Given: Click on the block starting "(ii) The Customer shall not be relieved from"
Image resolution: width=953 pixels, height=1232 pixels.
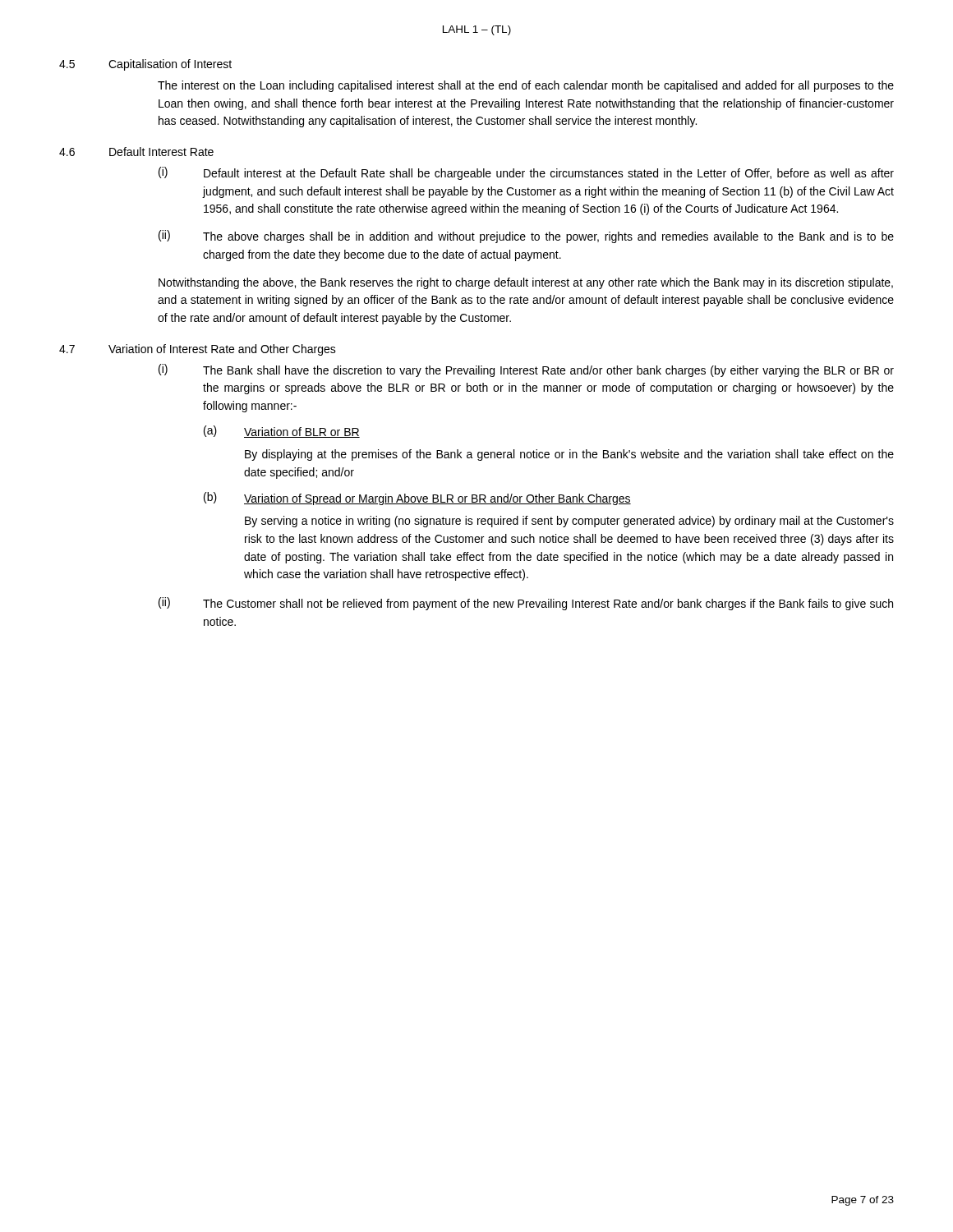Looking at the screenshot, I should [x=526, y=613].
